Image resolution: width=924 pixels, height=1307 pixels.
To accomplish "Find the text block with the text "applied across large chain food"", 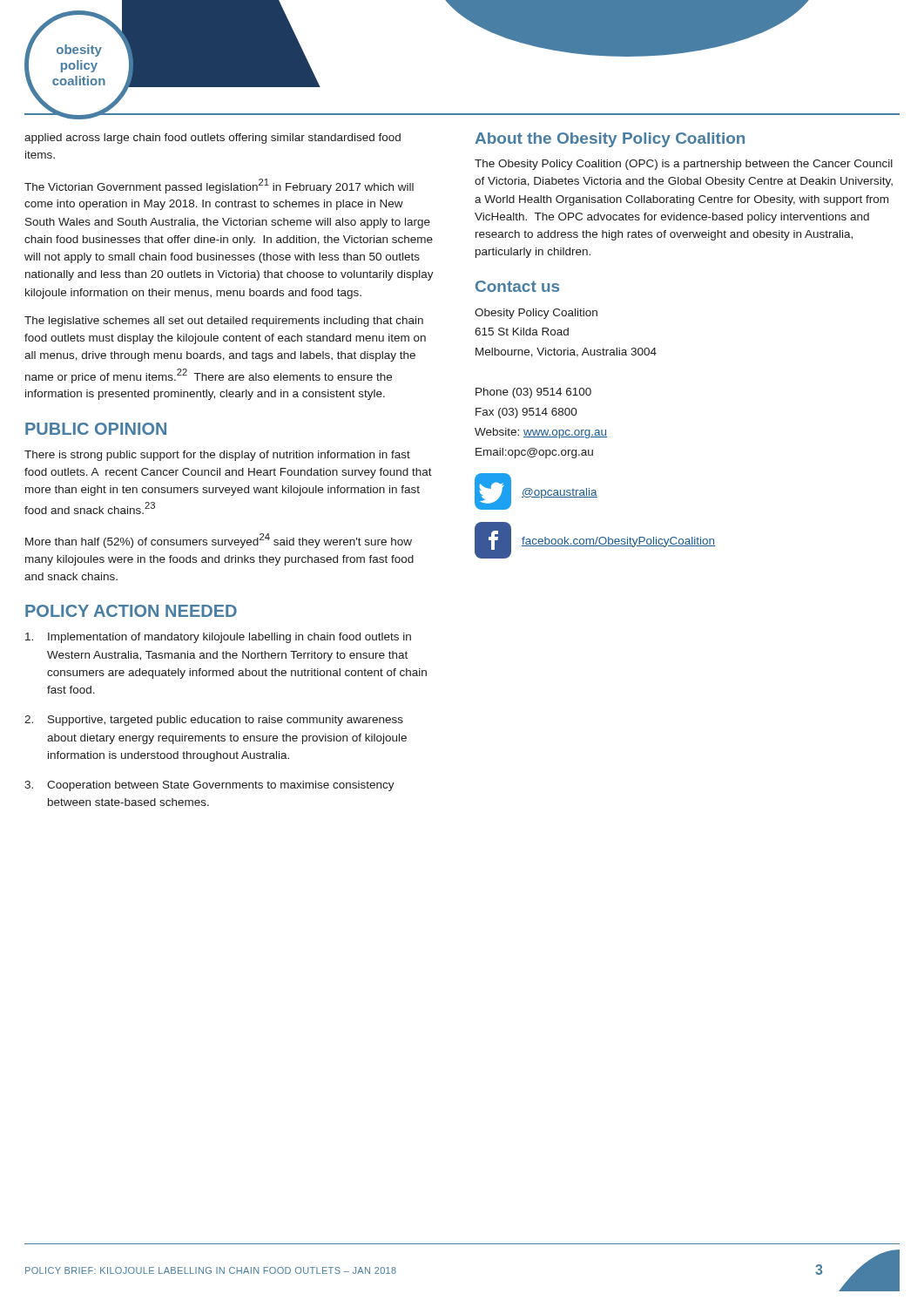I will coord(213,146).
